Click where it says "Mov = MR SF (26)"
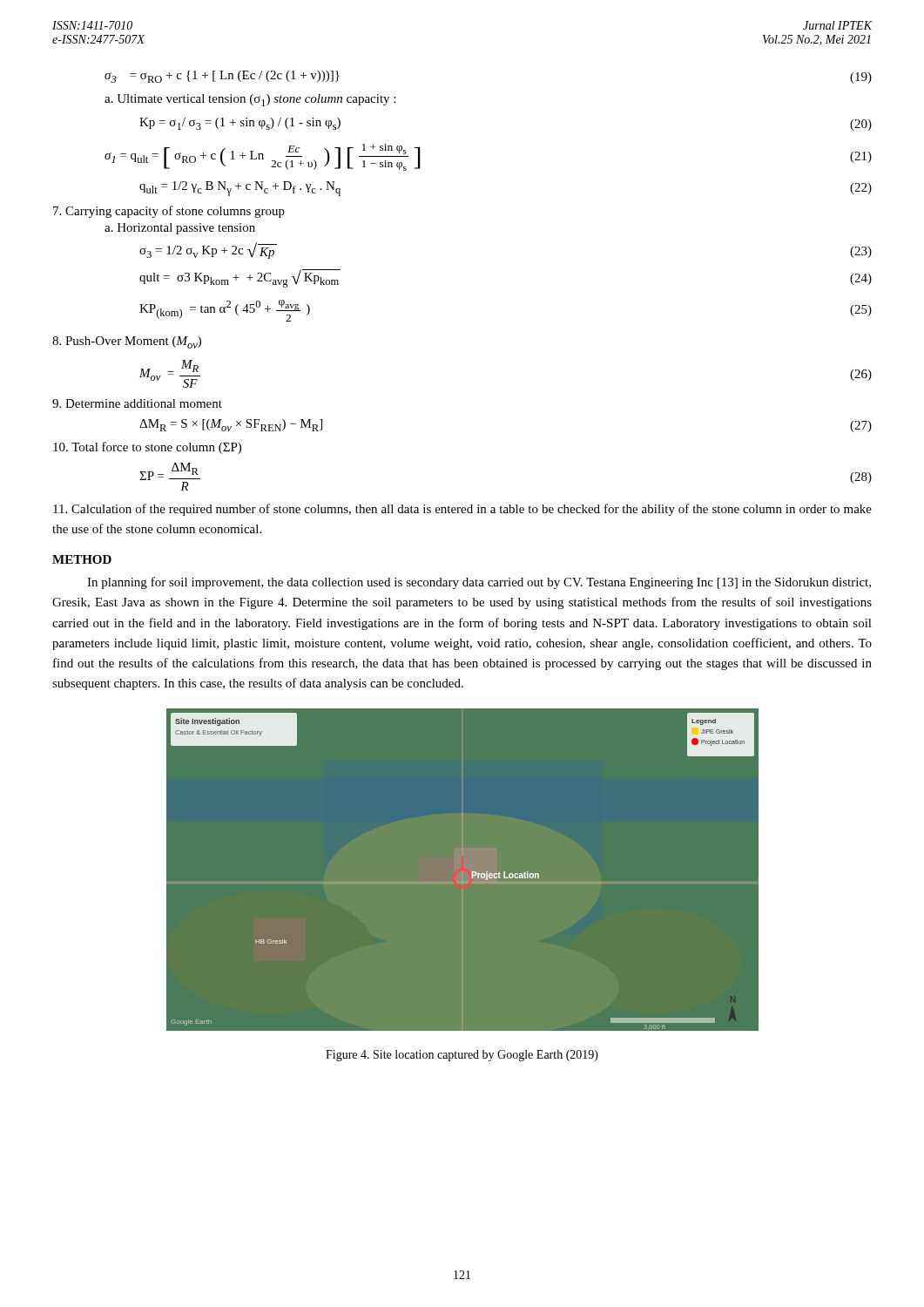This screenshot has height=1307, width=924. [148, 373]
